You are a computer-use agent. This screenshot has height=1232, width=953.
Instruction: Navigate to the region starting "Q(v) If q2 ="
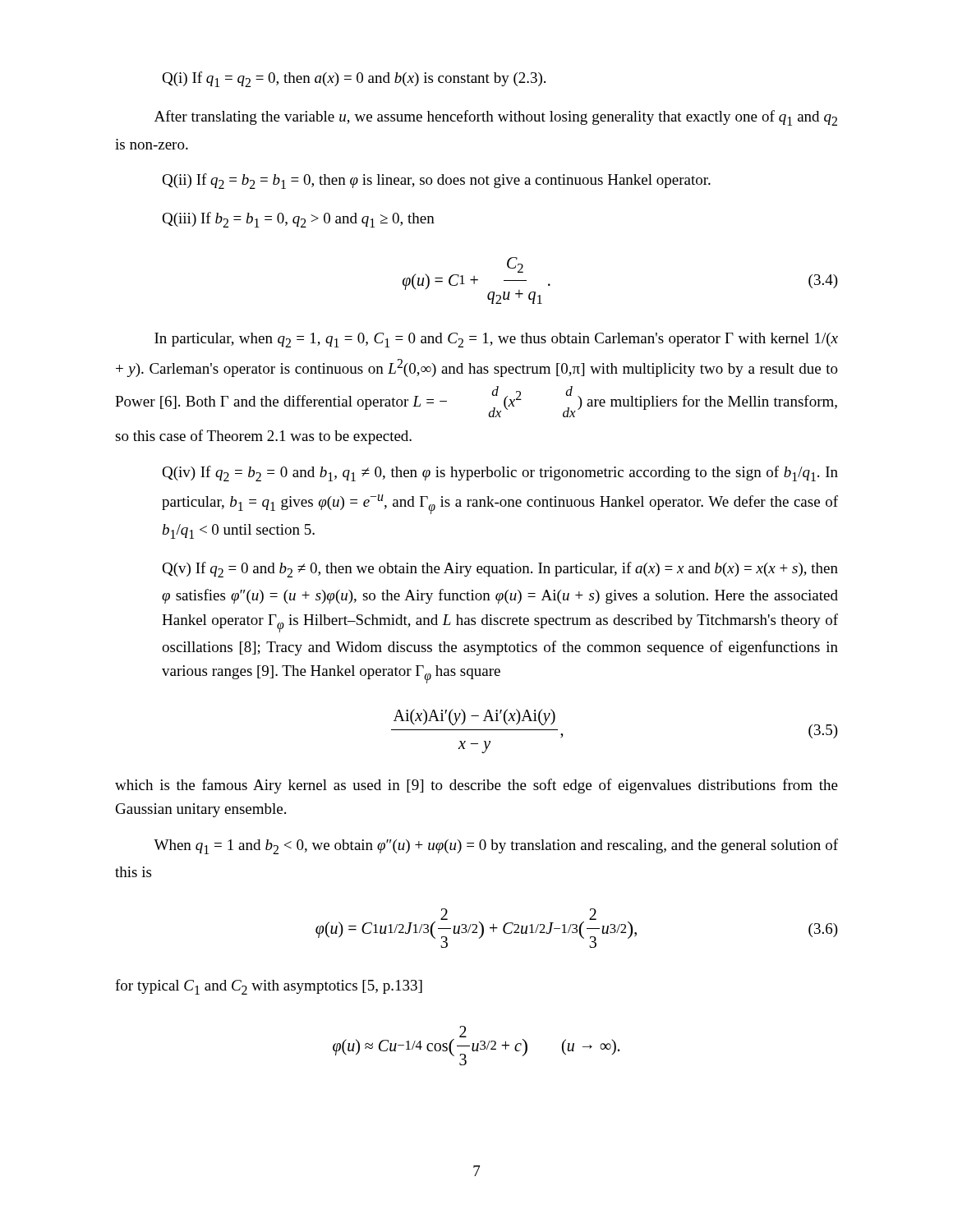[x=500, y=621]
